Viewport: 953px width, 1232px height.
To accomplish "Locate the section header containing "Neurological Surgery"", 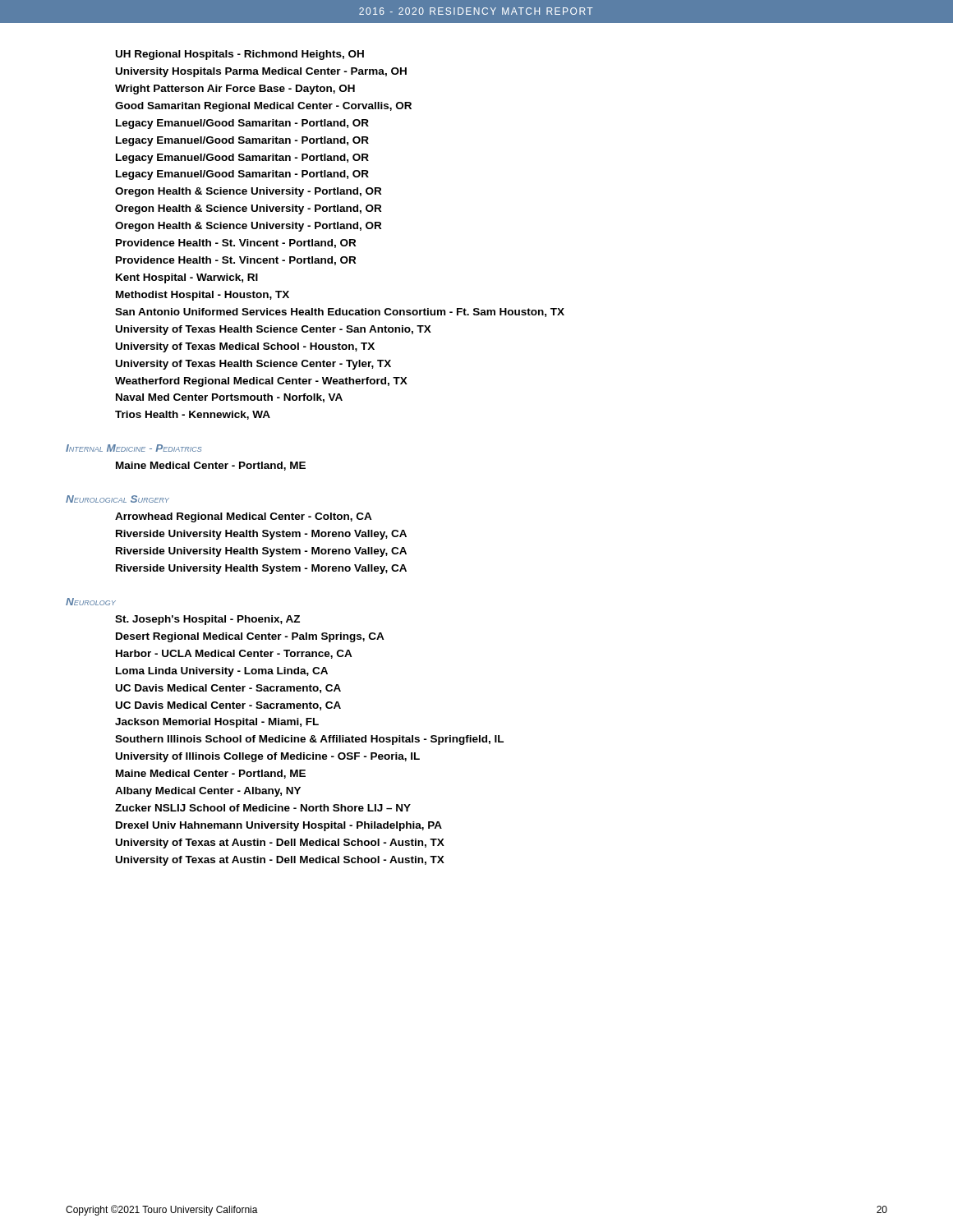I will (117, 499).
